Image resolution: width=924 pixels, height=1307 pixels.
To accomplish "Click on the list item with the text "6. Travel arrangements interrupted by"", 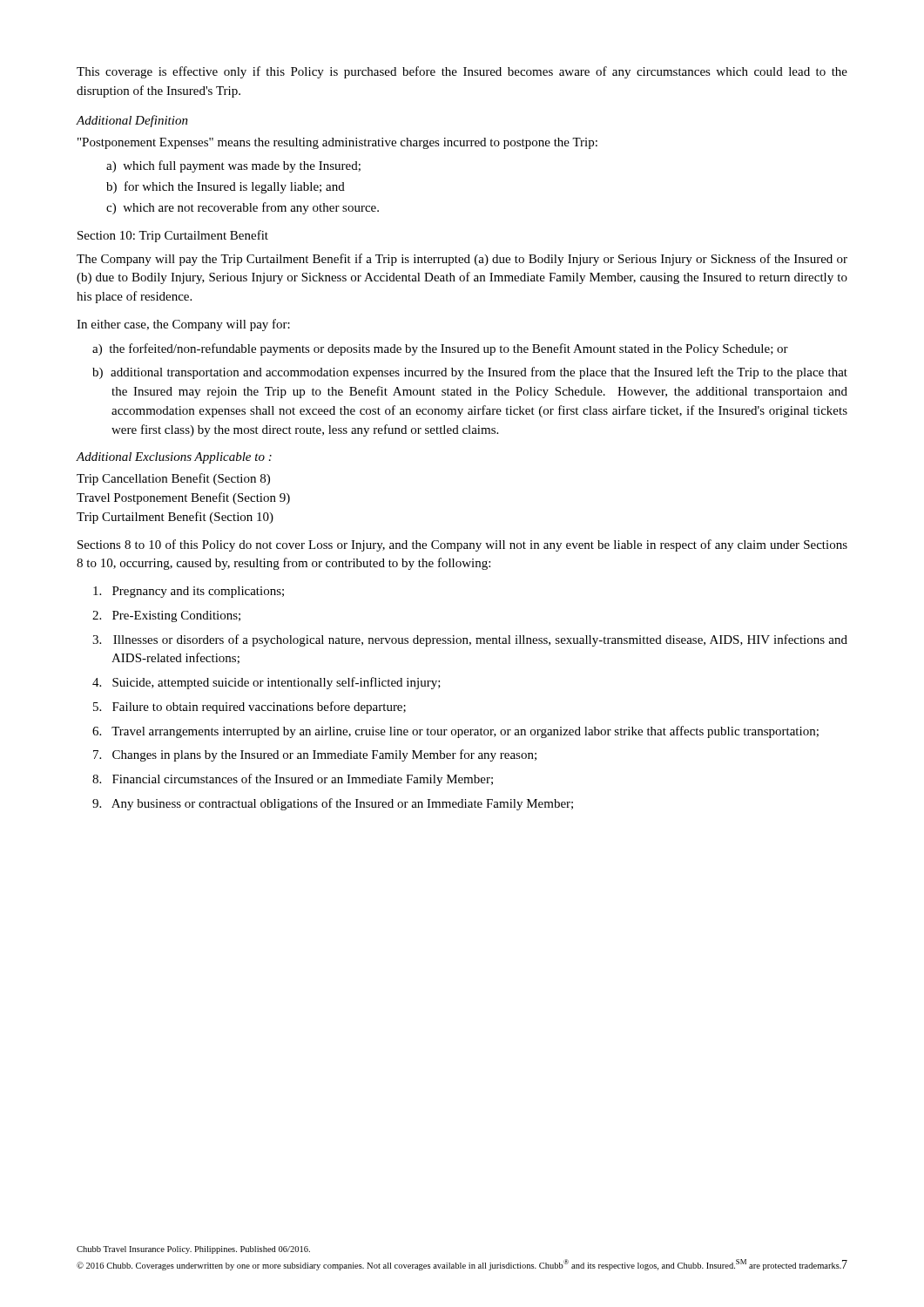I will point(470,731).
